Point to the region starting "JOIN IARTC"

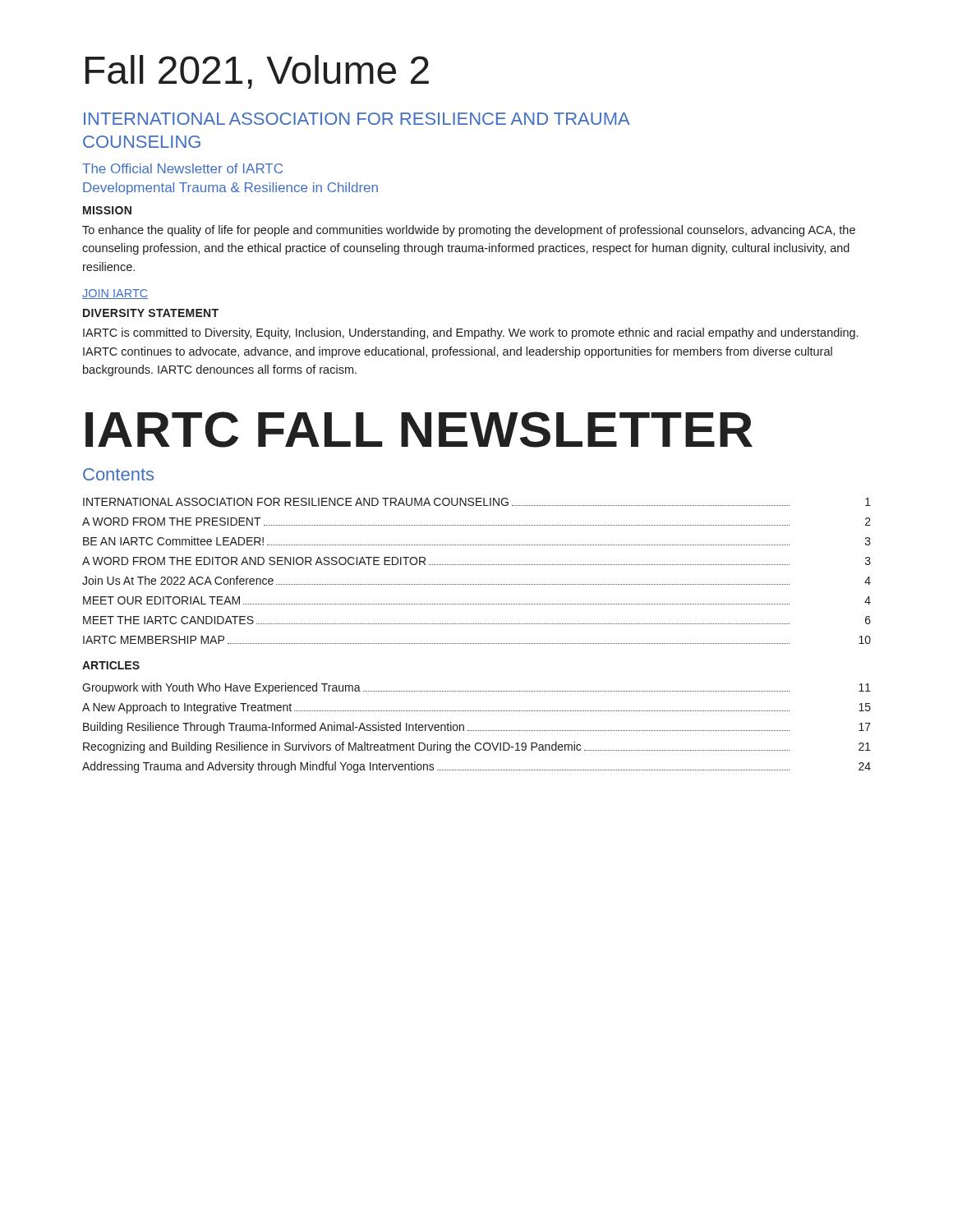point(115,294)
